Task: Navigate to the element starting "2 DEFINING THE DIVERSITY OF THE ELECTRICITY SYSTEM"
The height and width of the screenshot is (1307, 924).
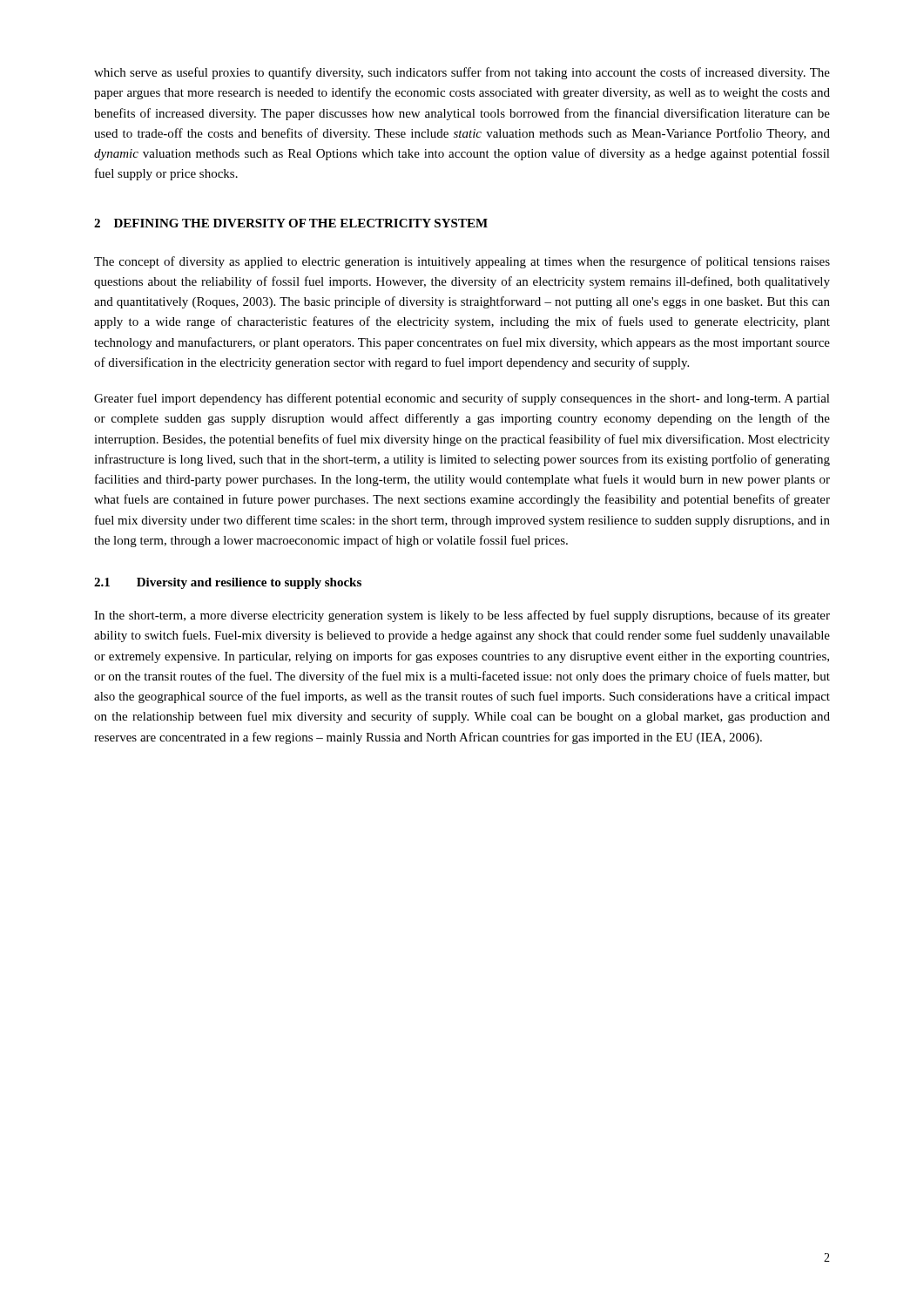Action: (x=291, y=223)
